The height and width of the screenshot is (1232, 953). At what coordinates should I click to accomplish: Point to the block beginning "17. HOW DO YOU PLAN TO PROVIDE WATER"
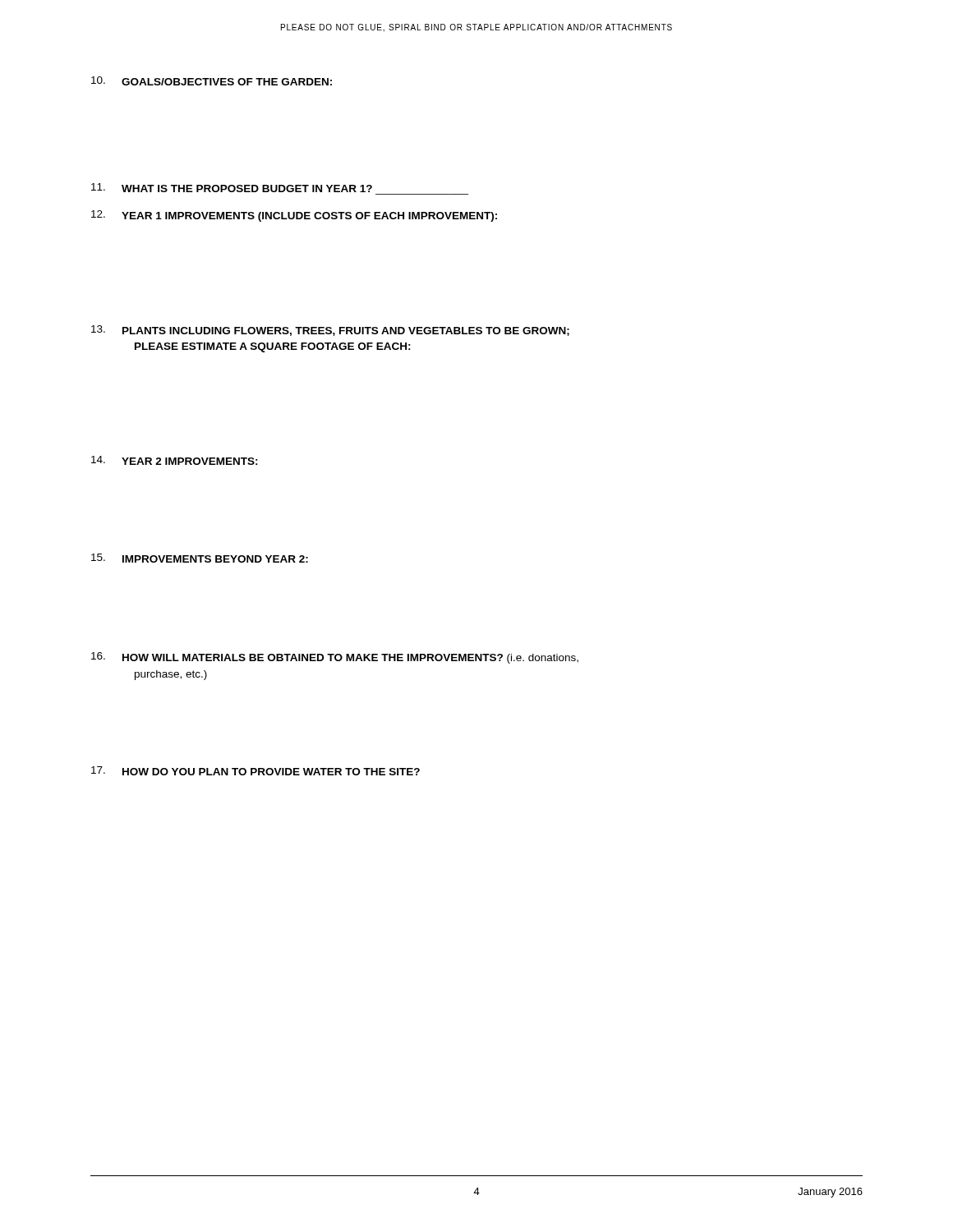pos(255,772)
